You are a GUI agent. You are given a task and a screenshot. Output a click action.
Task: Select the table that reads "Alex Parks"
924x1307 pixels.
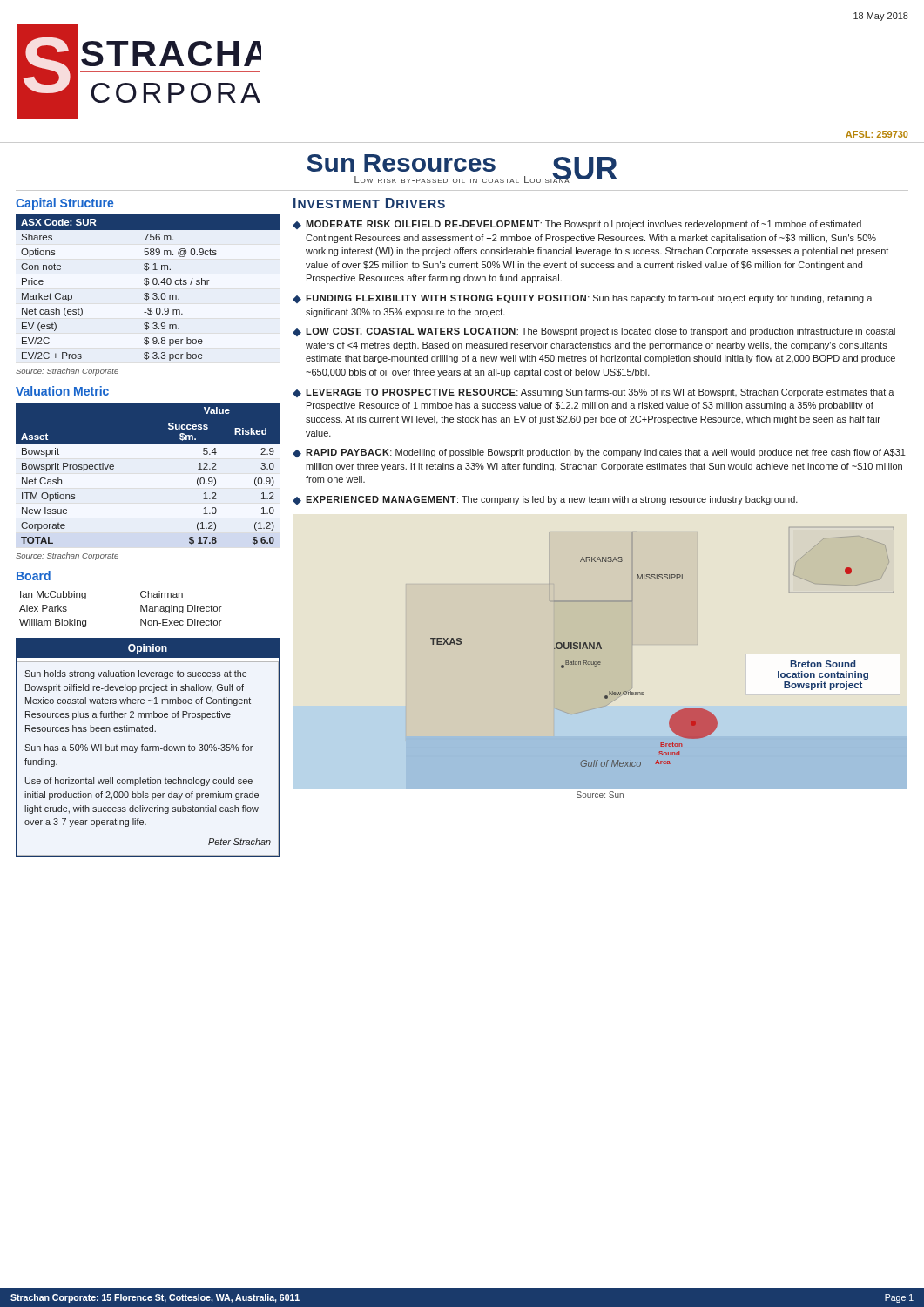(x=148, y=608)
